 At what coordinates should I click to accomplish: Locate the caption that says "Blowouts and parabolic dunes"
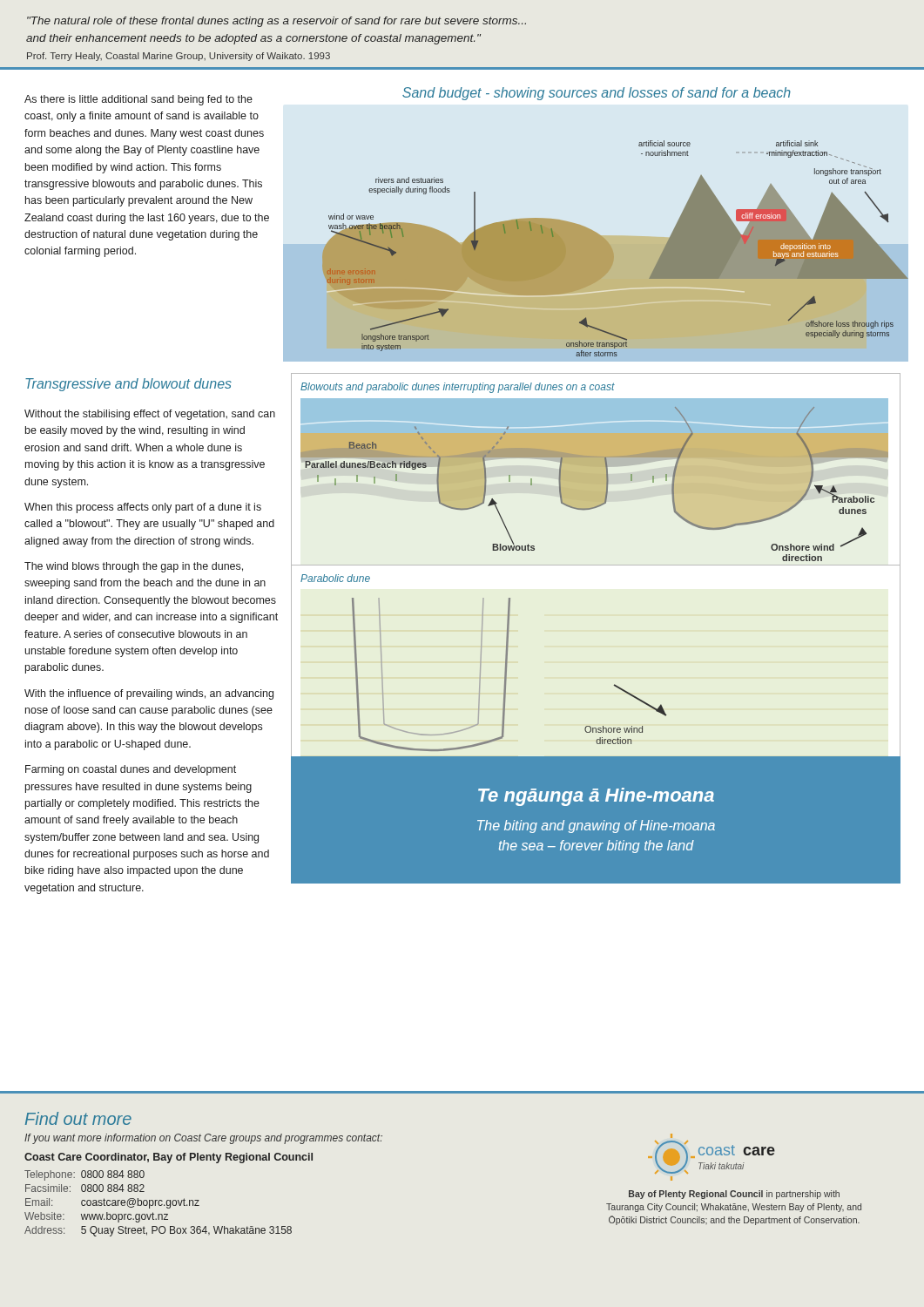tap(457, 387)
